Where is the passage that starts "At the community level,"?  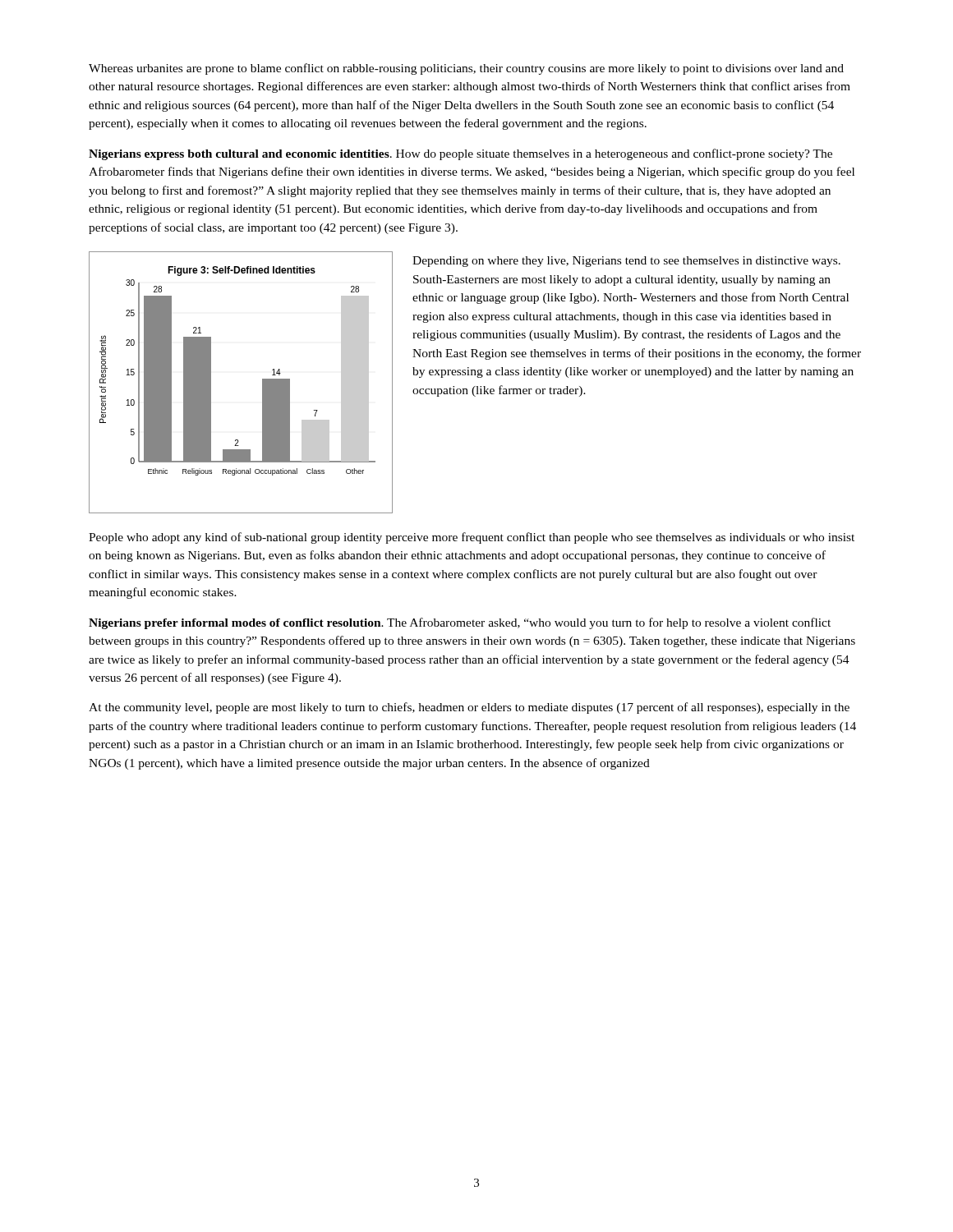point(473,735)
